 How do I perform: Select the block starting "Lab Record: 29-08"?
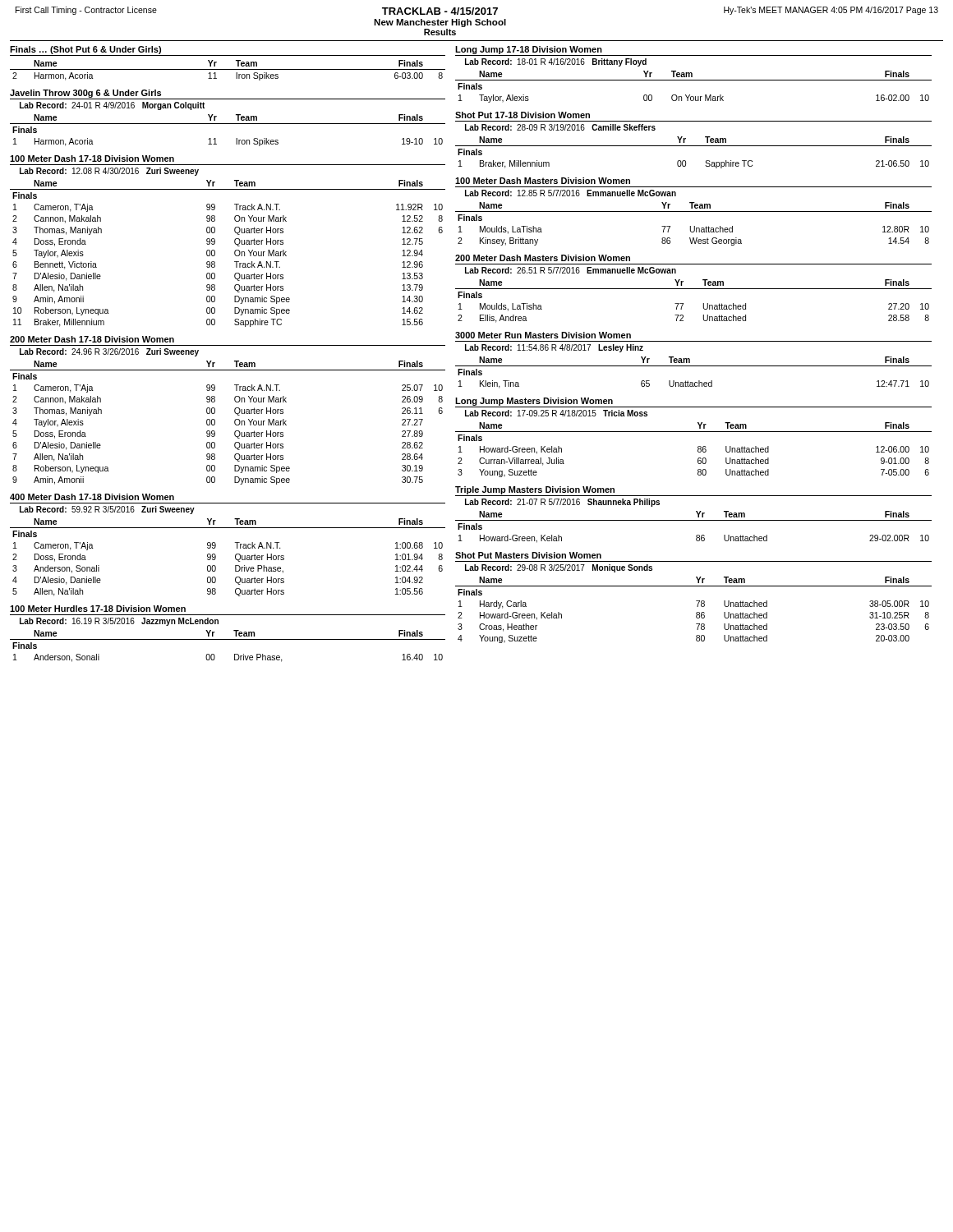point(554,568)
